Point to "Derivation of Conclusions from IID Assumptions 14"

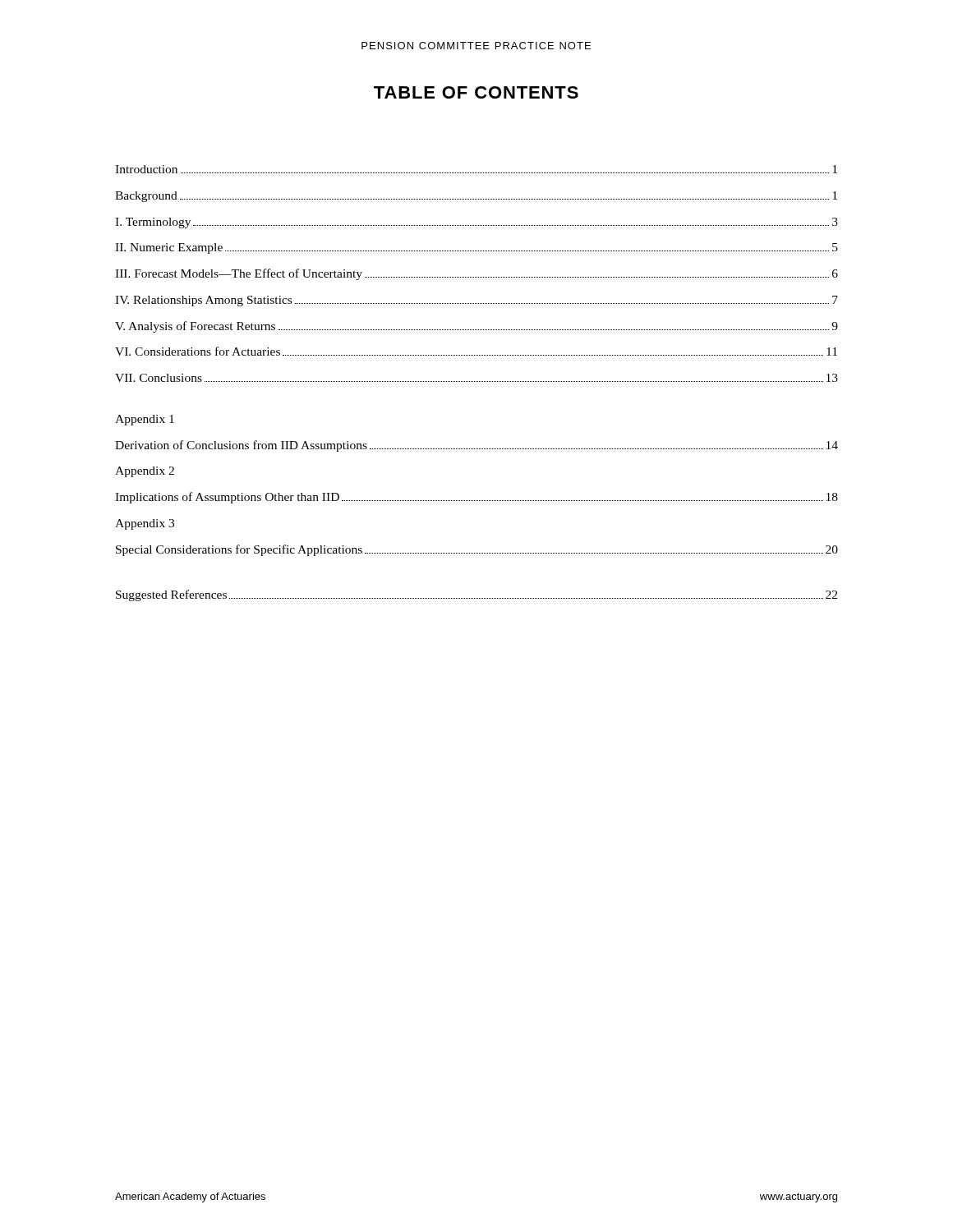point(476,445)
